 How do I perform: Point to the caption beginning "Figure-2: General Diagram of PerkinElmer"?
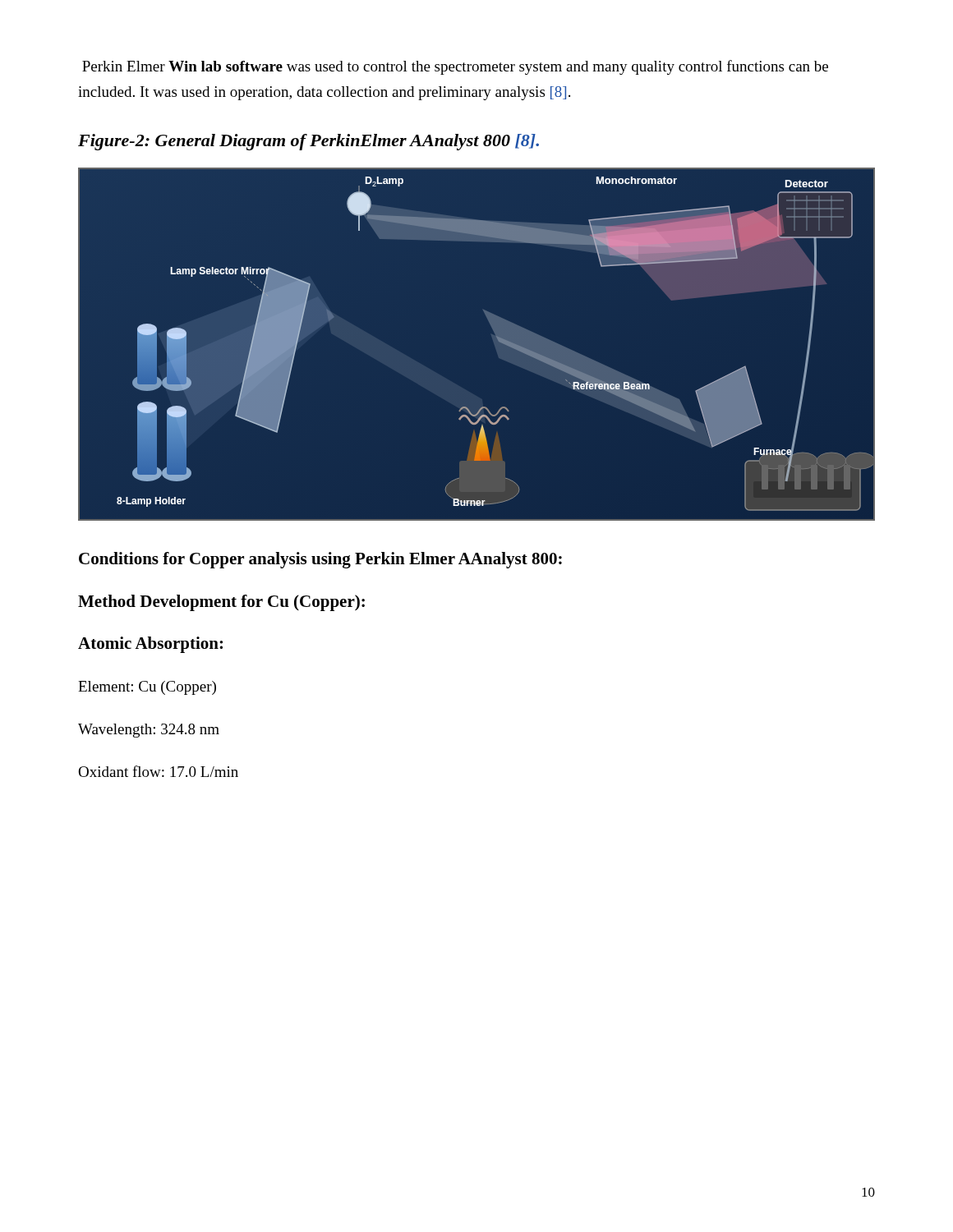click(x=309, y=140)
